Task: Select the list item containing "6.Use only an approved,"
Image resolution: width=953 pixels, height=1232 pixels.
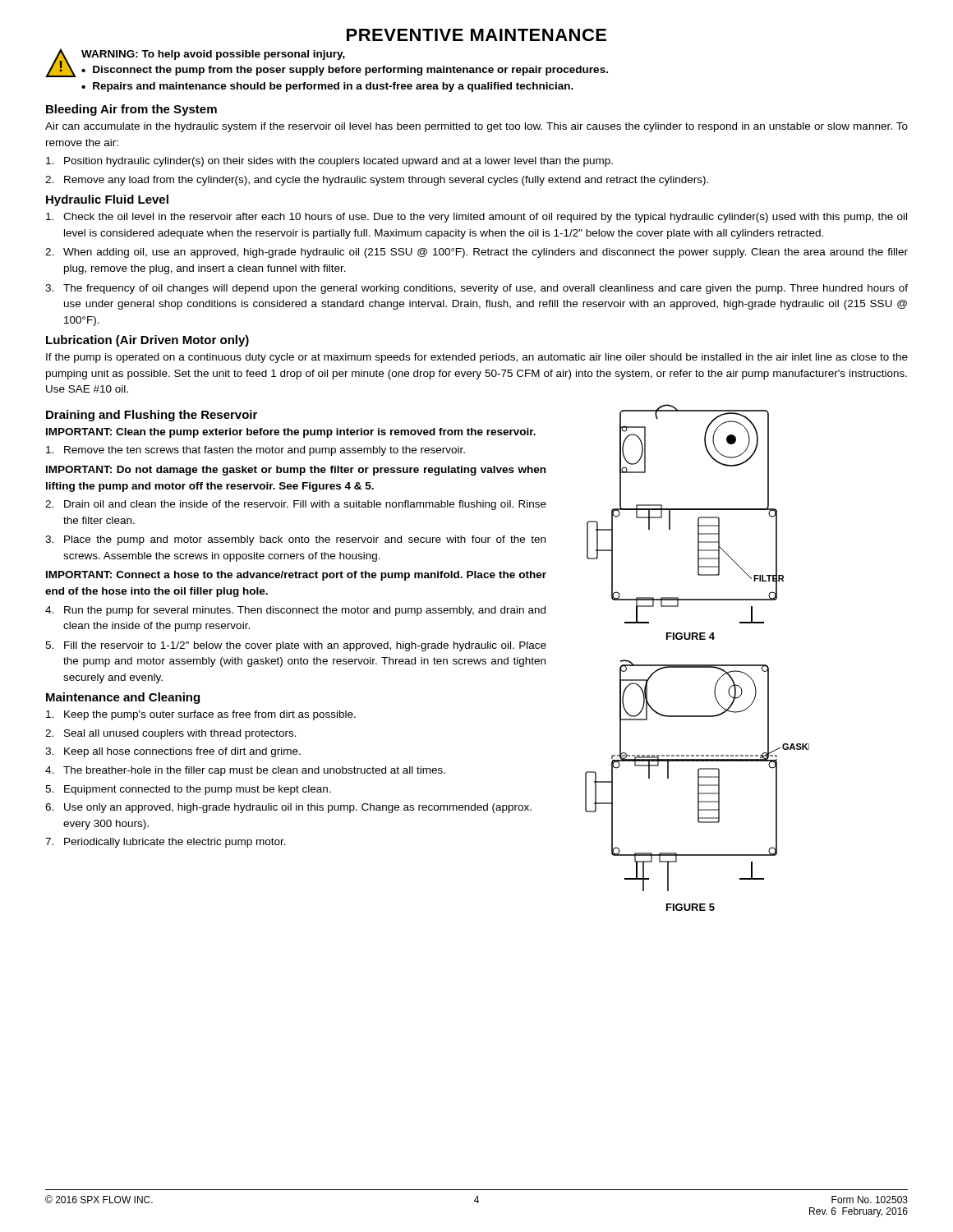Action: tap(296, 815)
